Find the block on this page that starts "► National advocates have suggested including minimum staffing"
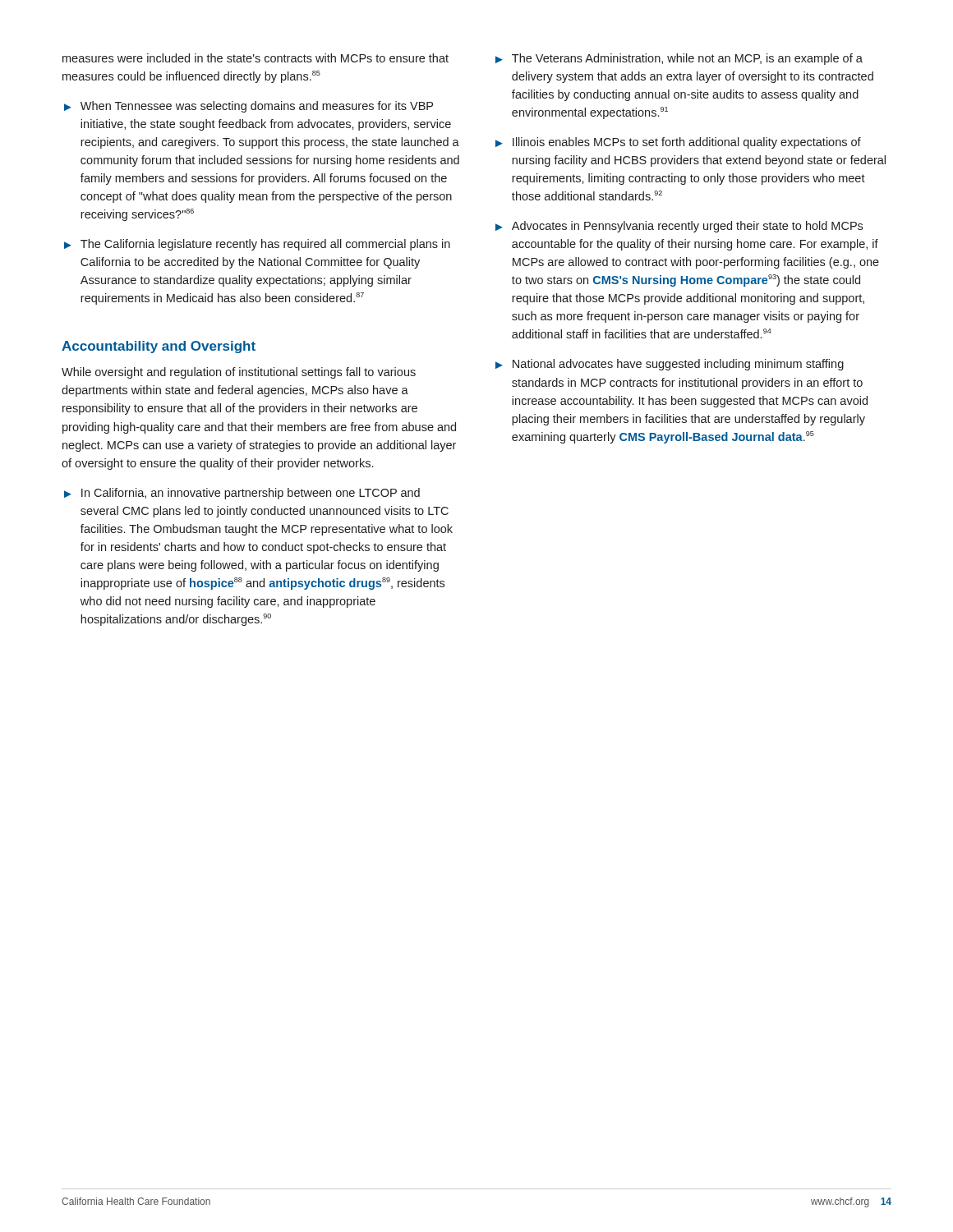The image size is (953, 1232). click(692, 400)
